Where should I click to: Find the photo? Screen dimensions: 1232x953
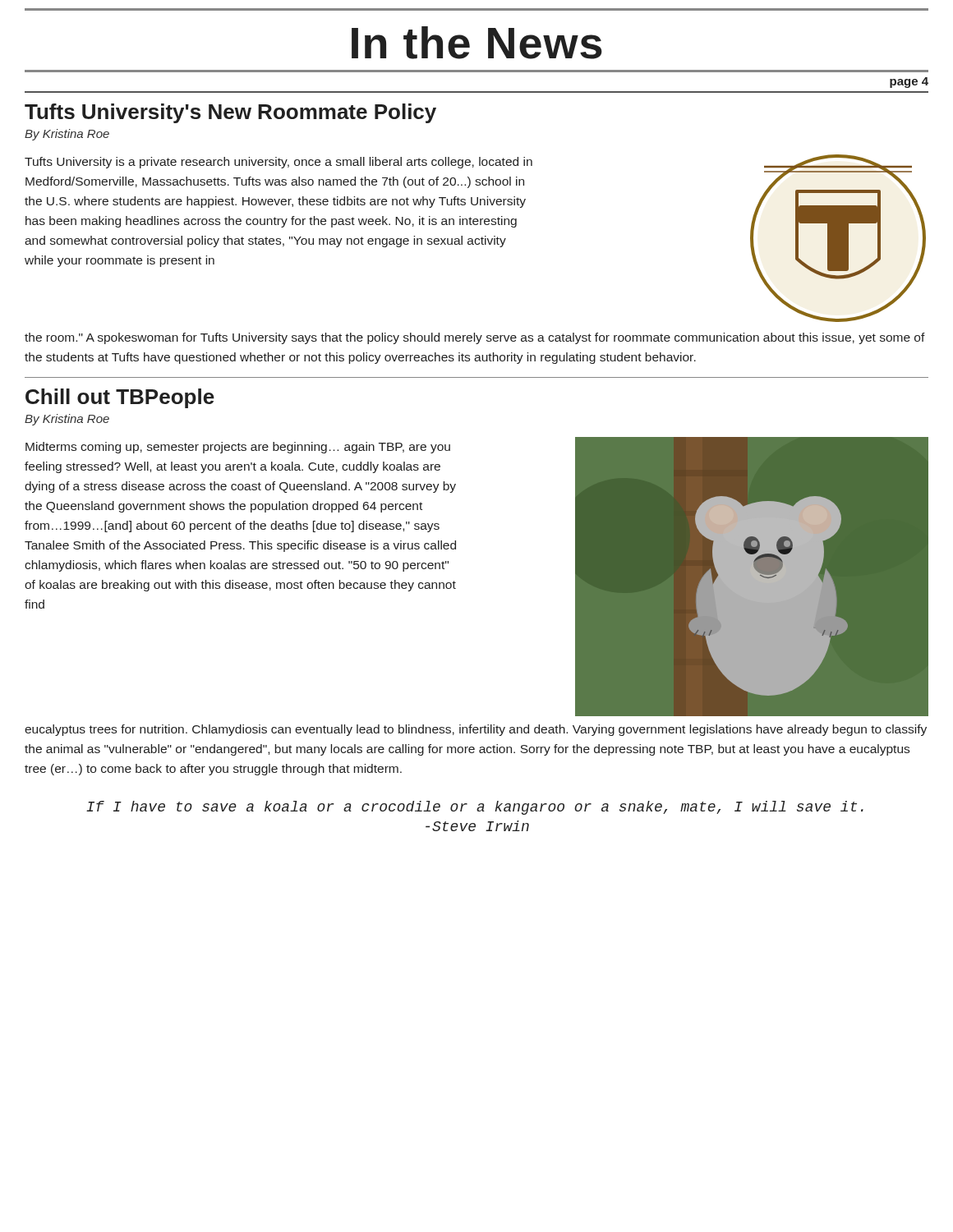[x=752, y=578]
